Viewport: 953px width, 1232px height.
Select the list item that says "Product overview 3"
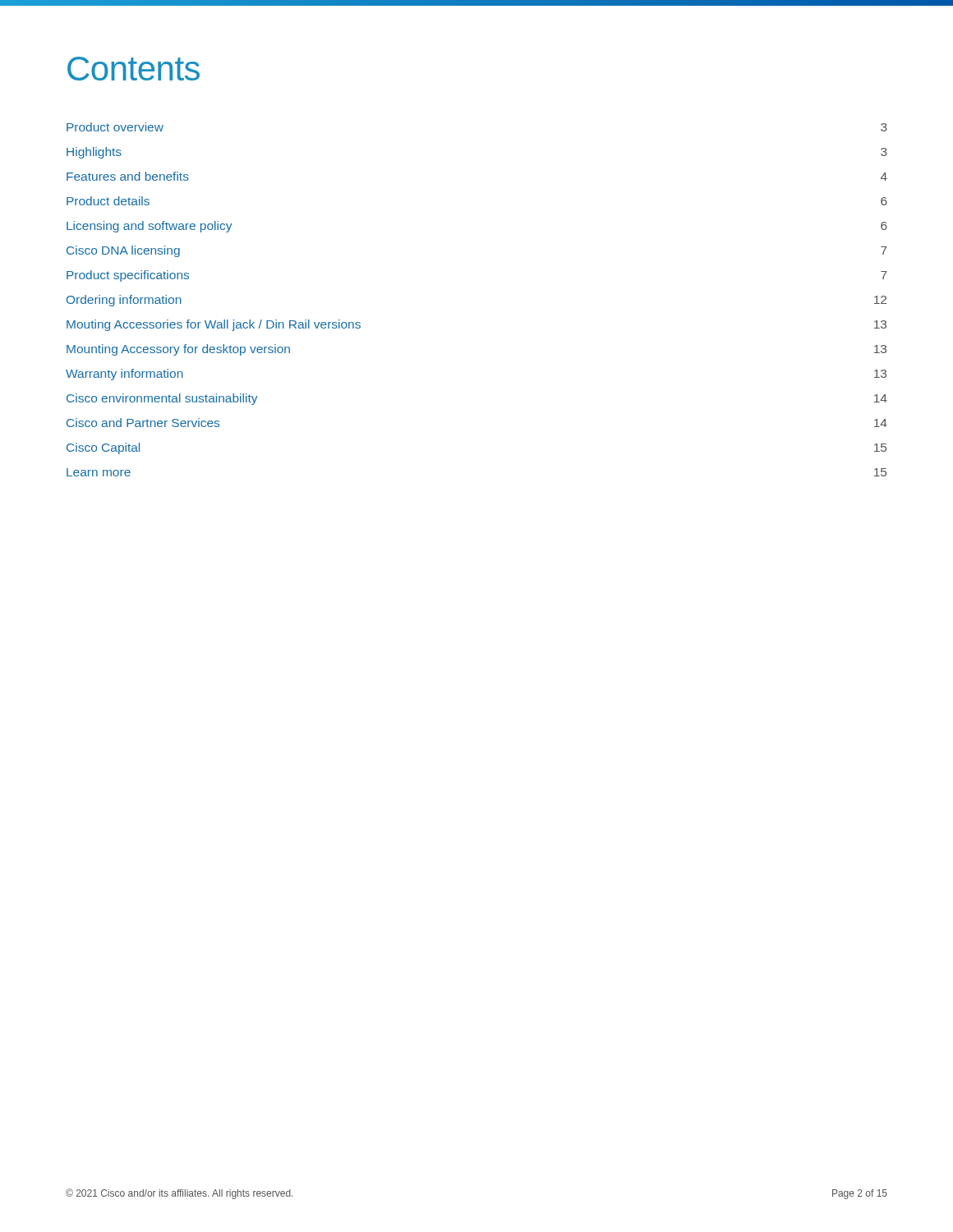[x=107, y=127]
